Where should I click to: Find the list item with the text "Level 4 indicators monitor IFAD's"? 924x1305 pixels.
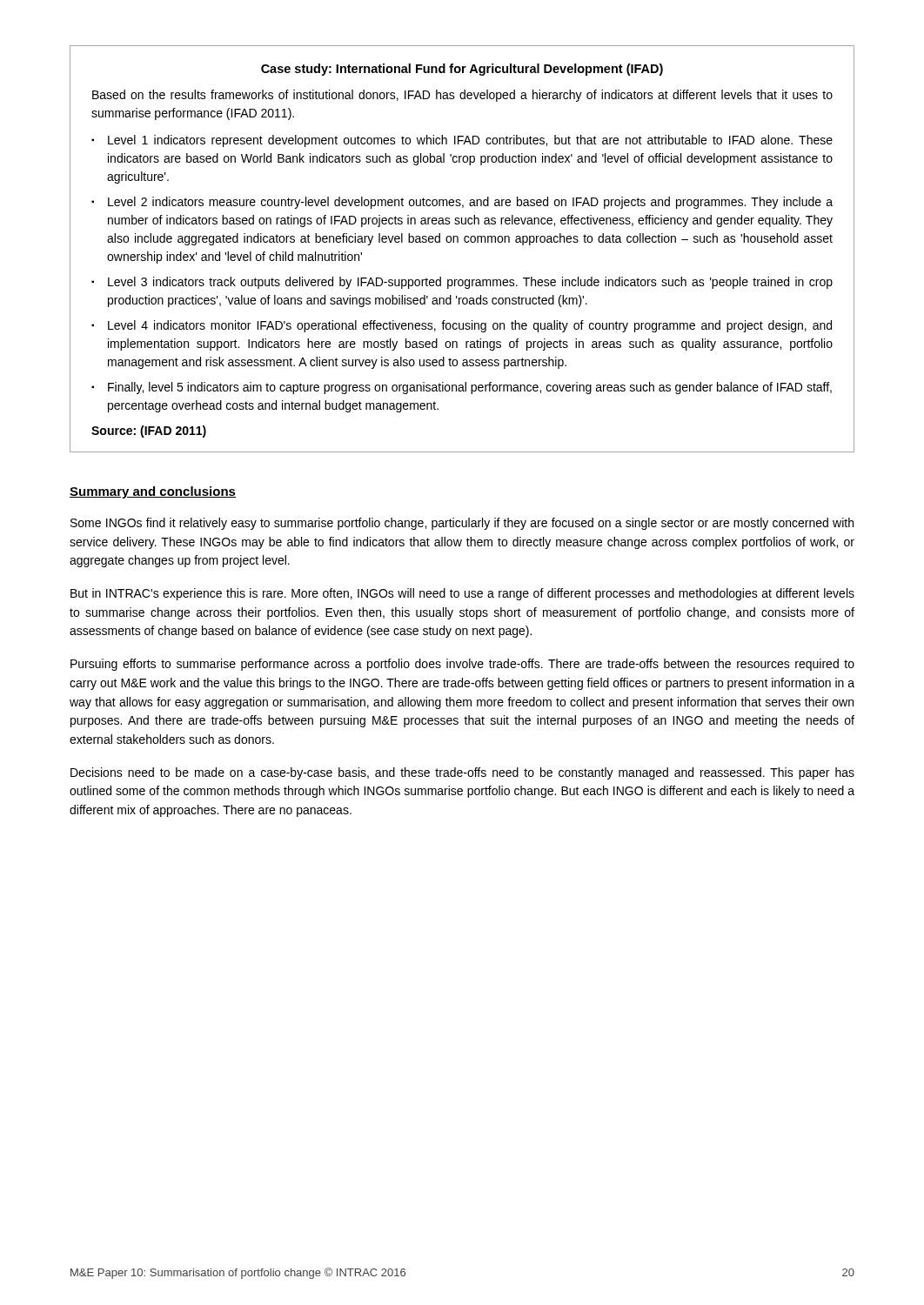(x=470, y=344)
